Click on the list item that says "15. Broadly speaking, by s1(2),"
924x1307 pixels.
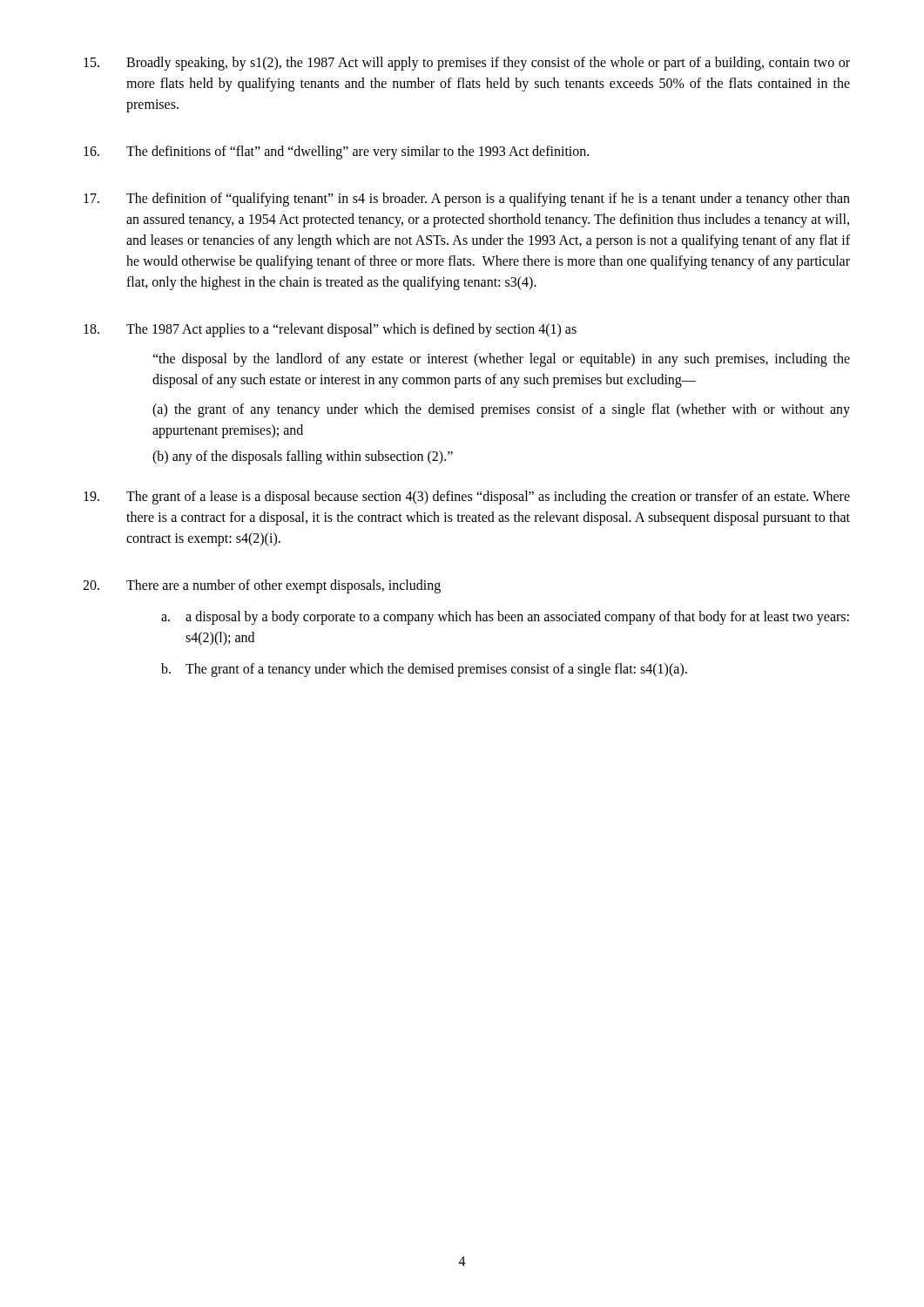click(466, 84)
